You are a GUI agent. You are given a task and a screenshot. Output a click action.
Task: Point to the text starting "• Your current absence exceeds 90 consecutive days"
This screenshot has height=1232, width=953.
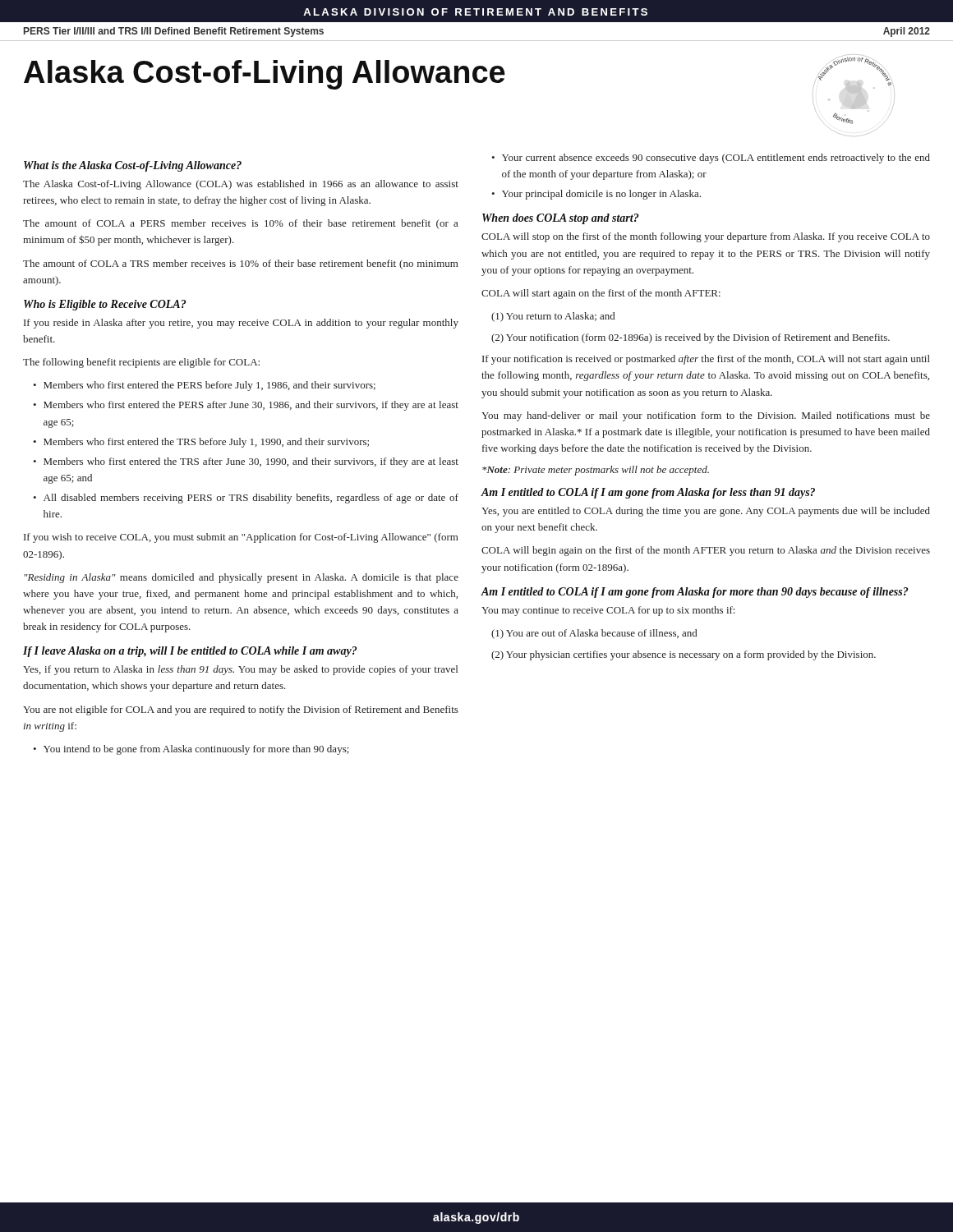tap(711, 166)
